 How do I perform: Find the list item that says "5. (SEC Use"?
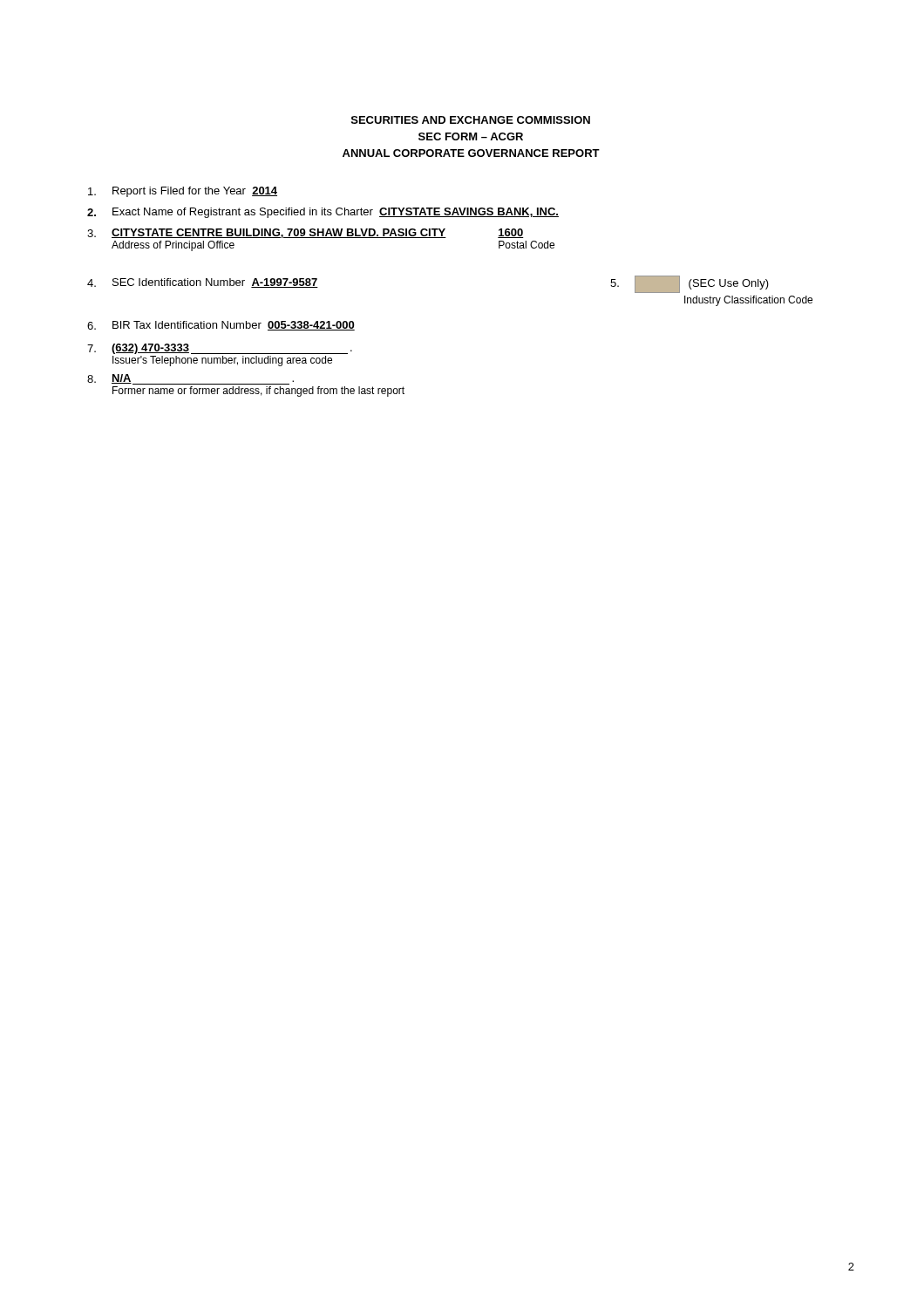pos(732,291)
